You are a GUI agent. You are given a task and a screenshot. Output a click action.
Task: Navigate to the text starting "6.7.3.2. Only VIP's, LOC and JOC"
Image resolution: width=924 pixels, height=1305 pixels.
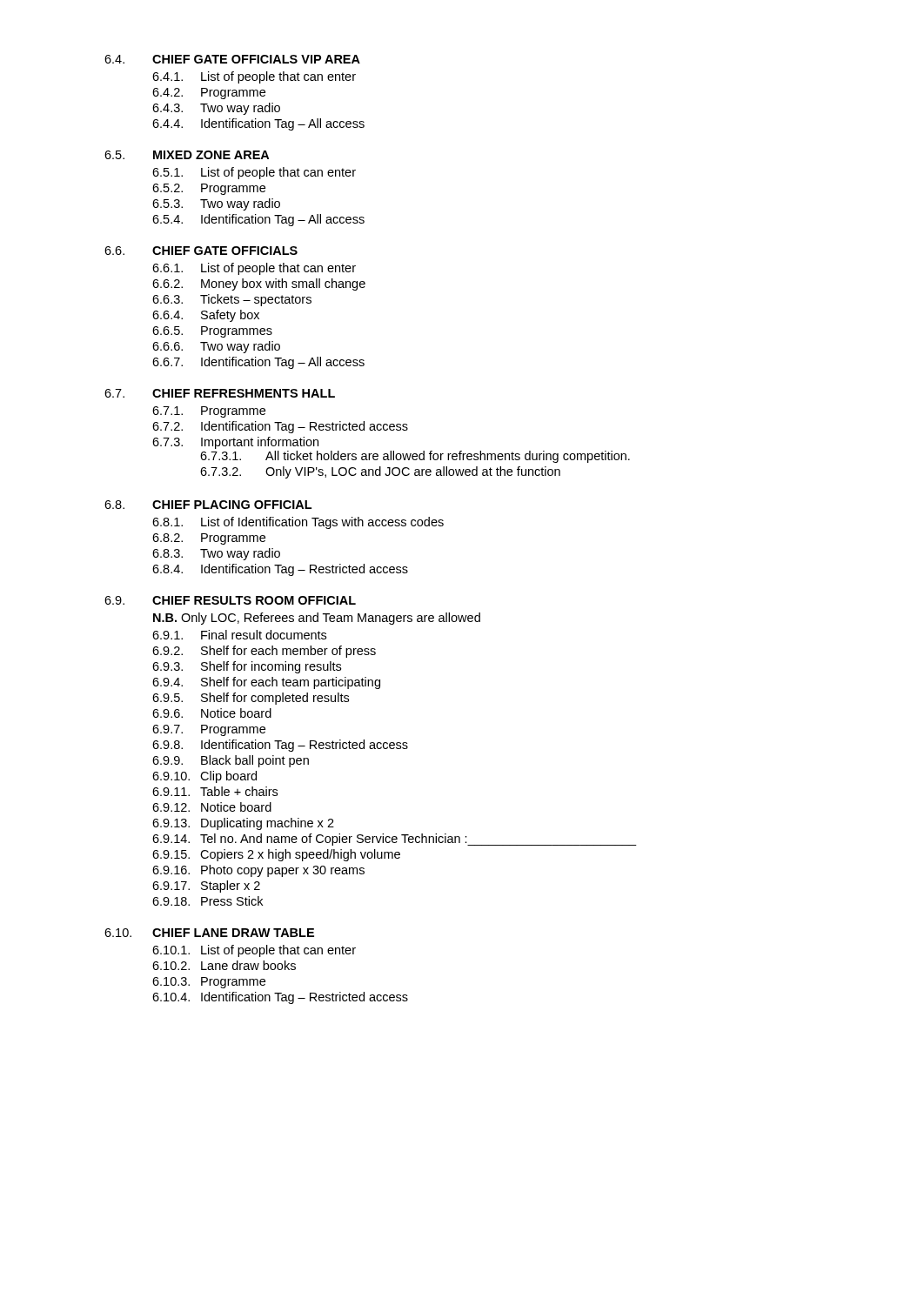tap(519, 472)
